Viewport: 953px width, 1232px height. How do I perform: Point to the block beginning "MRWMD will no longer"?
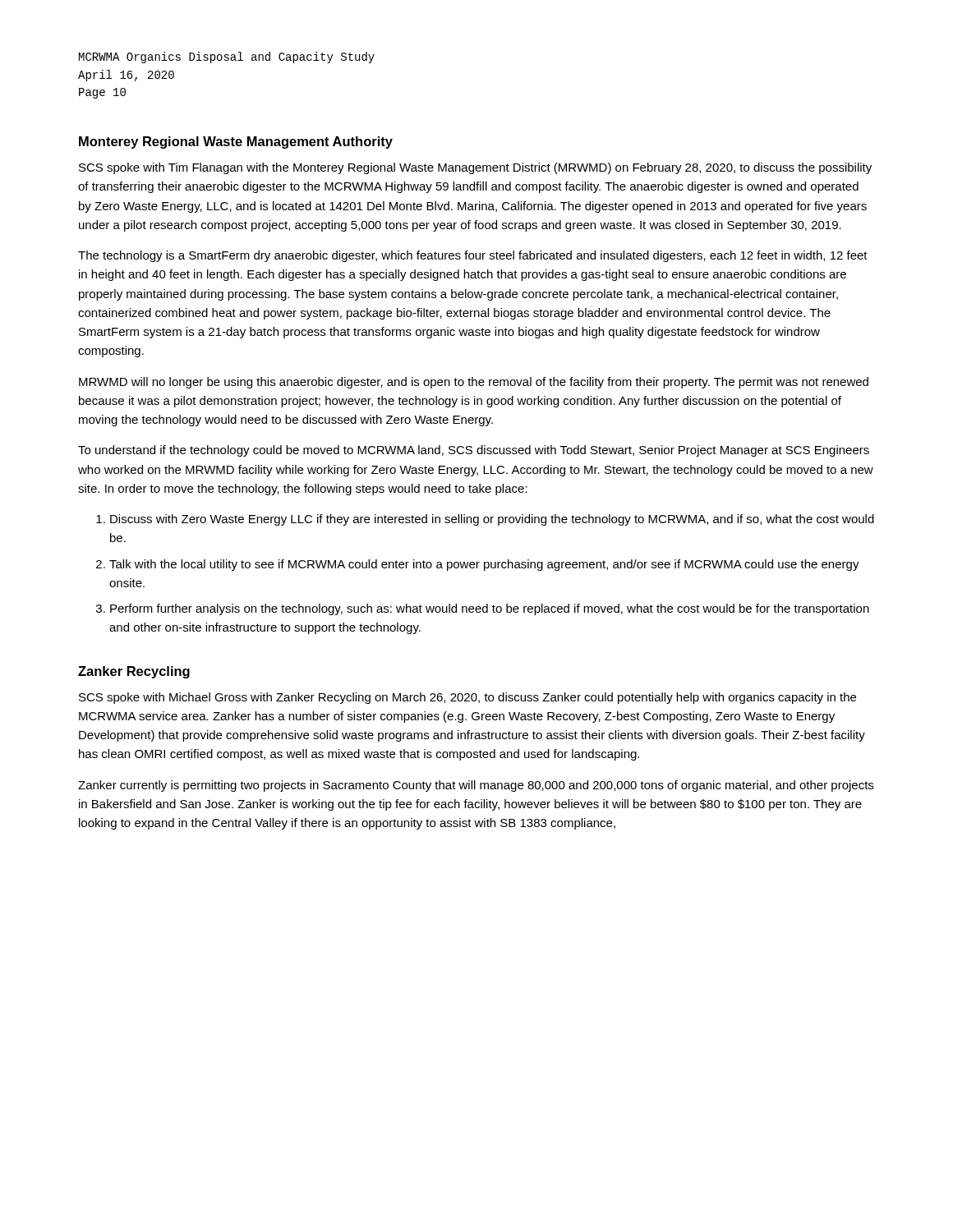point(474,400)
